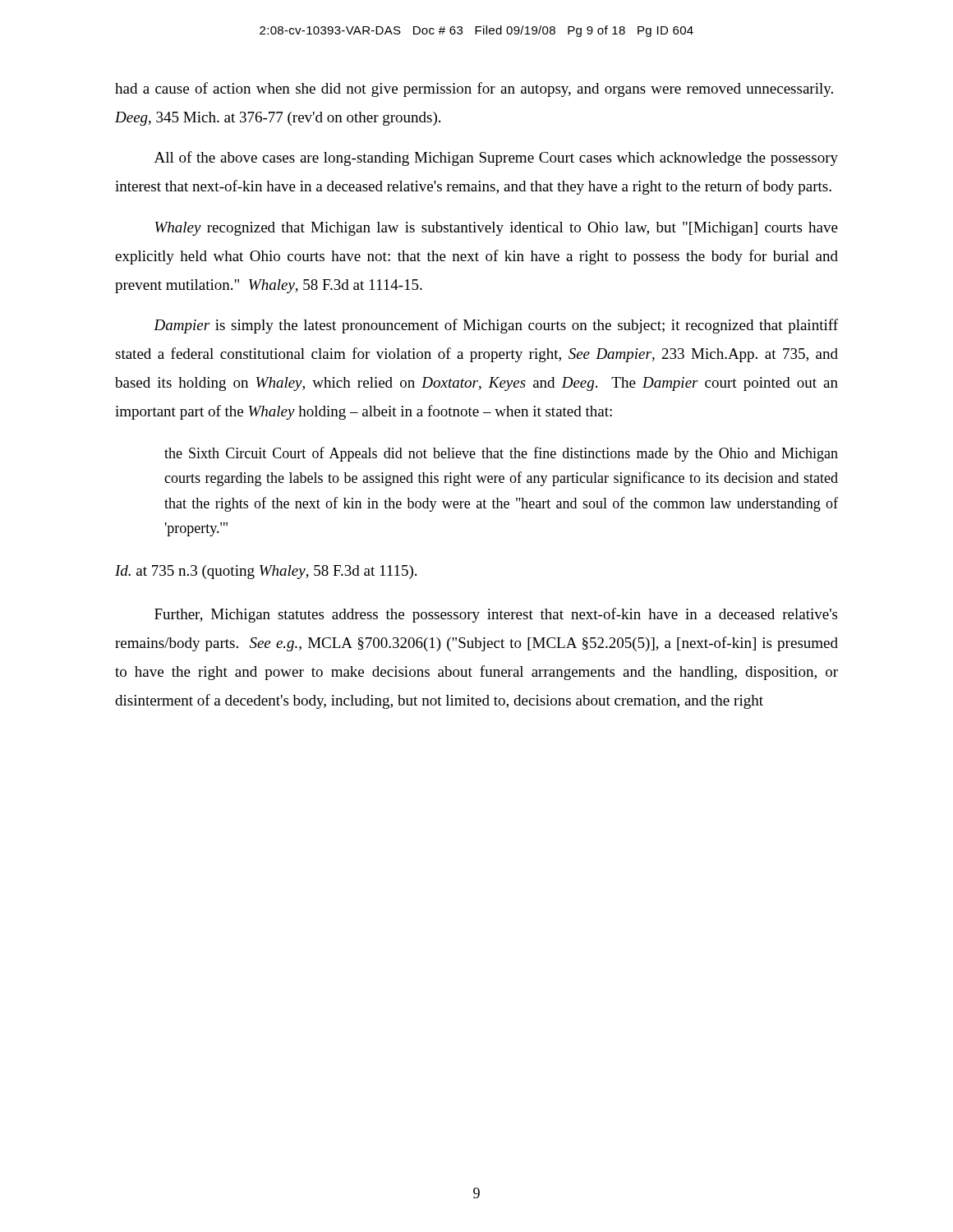Locate the block of text that opens with "Id. at 735 n.3 (quoting Whaley,"
953x1232 pixels.
click(266, 570)
